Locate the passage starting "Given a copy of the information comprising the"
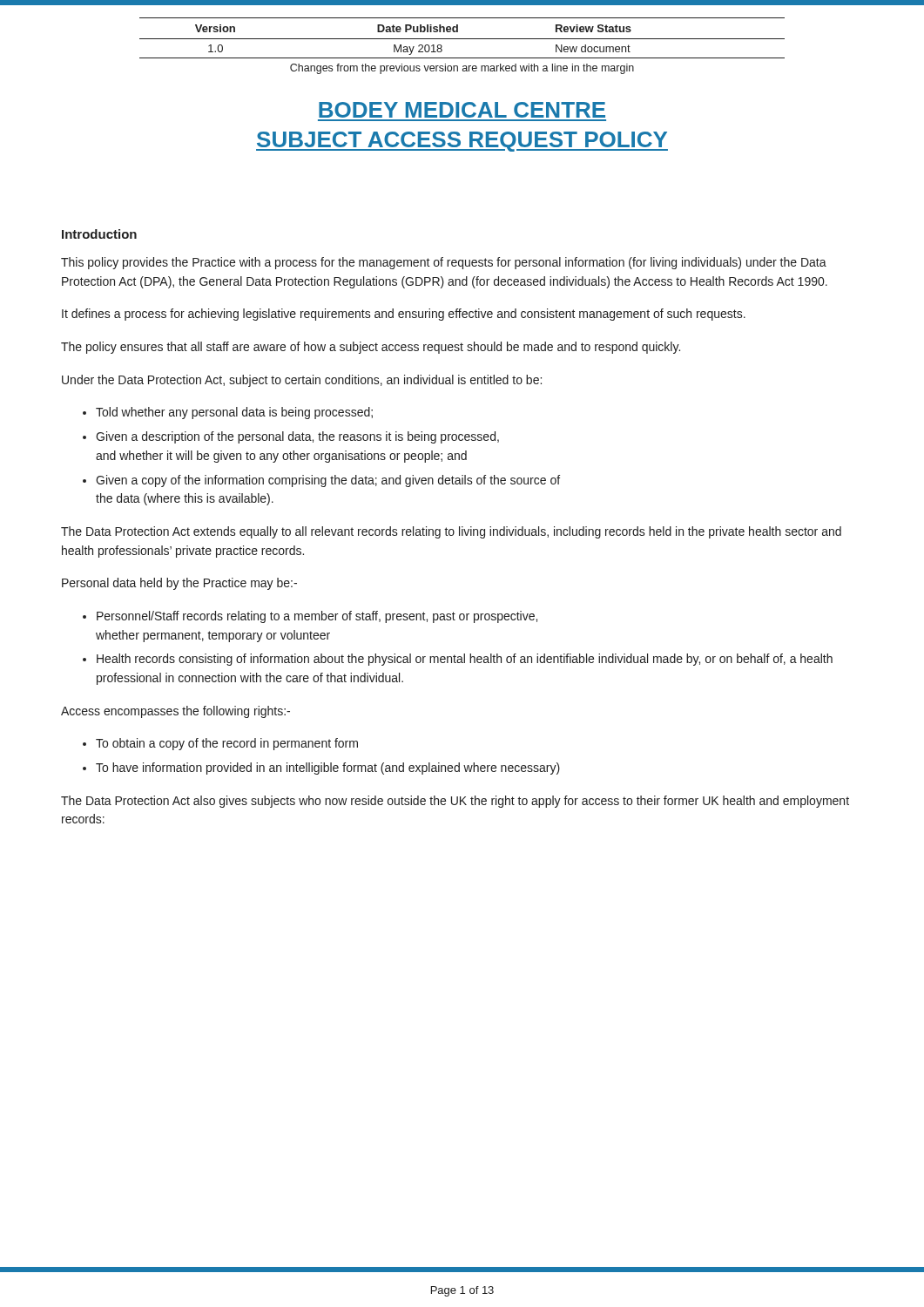The width and height of the screenshot is (924, 1307). click(x=328, y=489)
